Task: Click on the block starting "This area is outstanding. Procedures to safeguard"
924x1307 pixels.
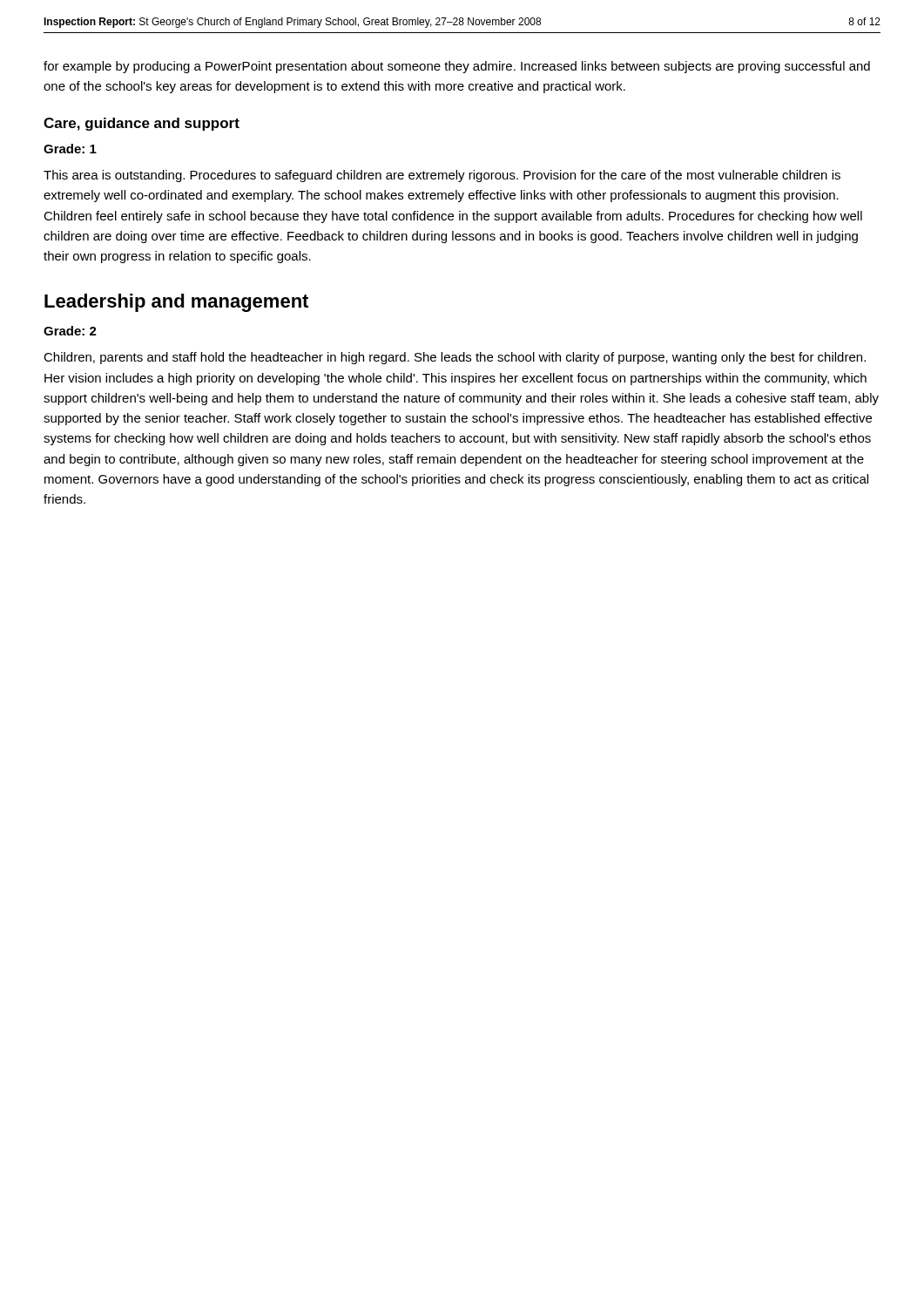Action: pyautogui.click(x=453, y=215)
